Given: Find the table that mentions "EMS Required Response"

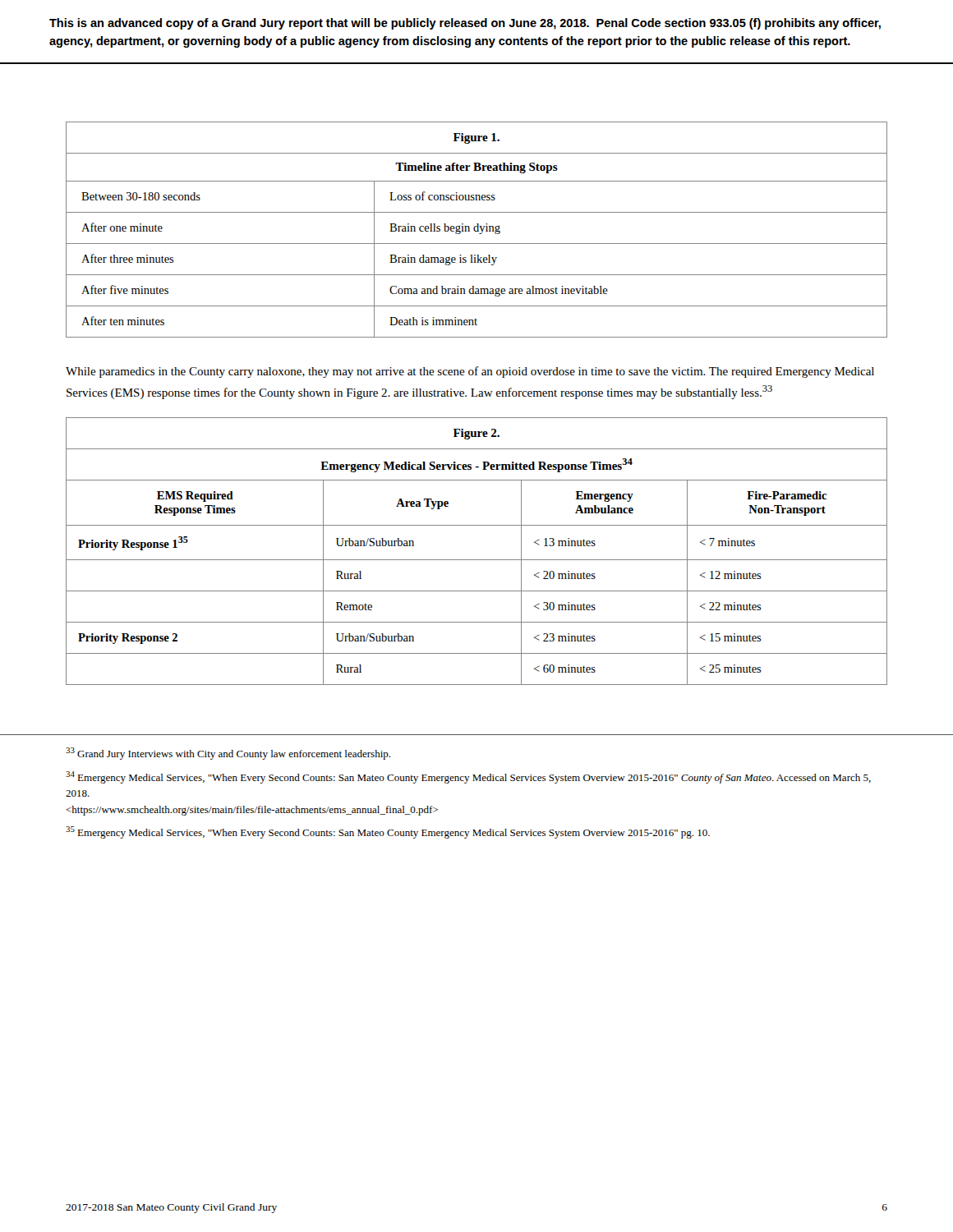Looking at the screenshot, I should point(476,551).
